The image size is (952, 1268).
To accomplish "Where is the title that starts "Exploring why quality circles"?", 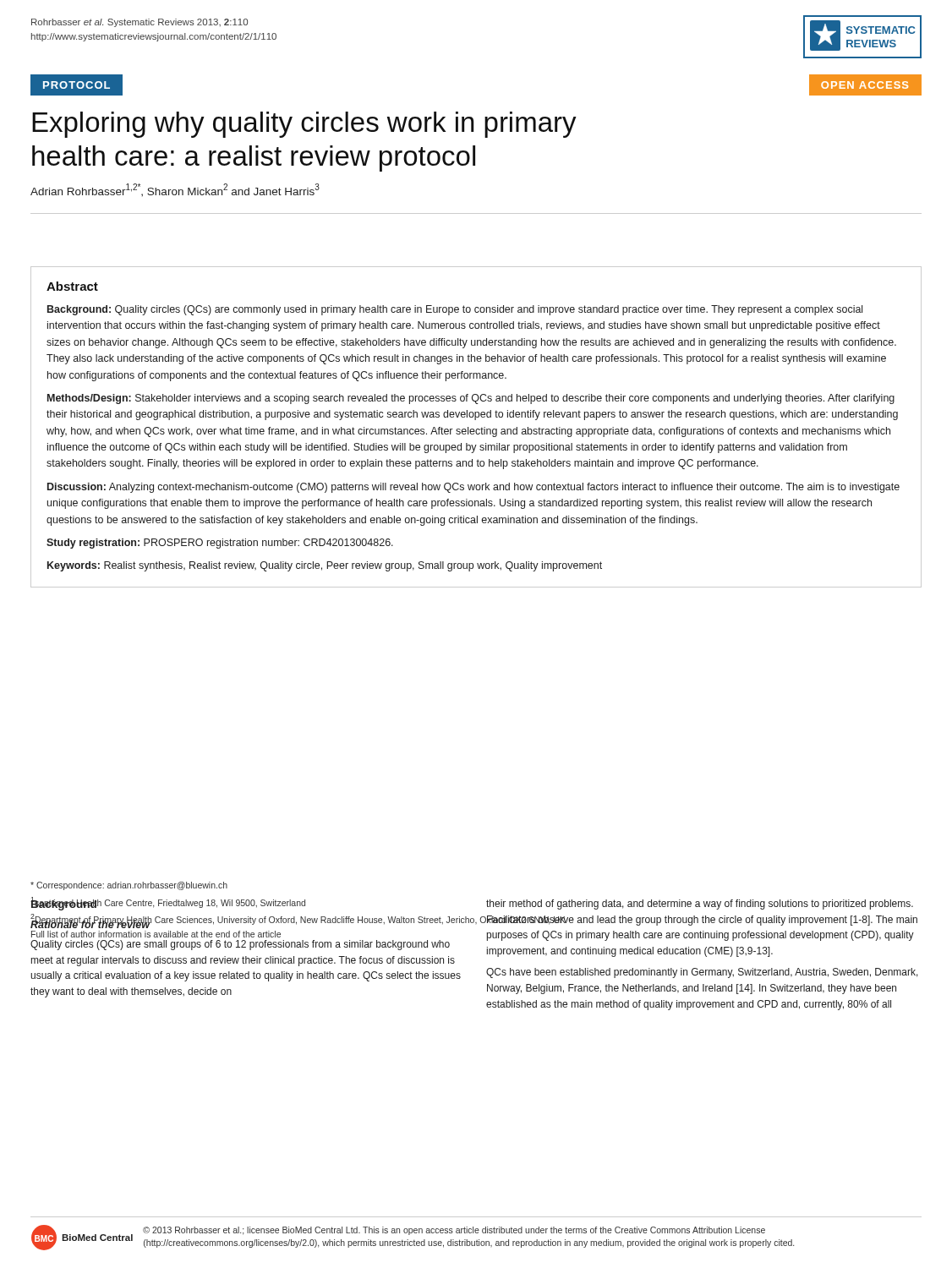I will click(x=476, y=139).
